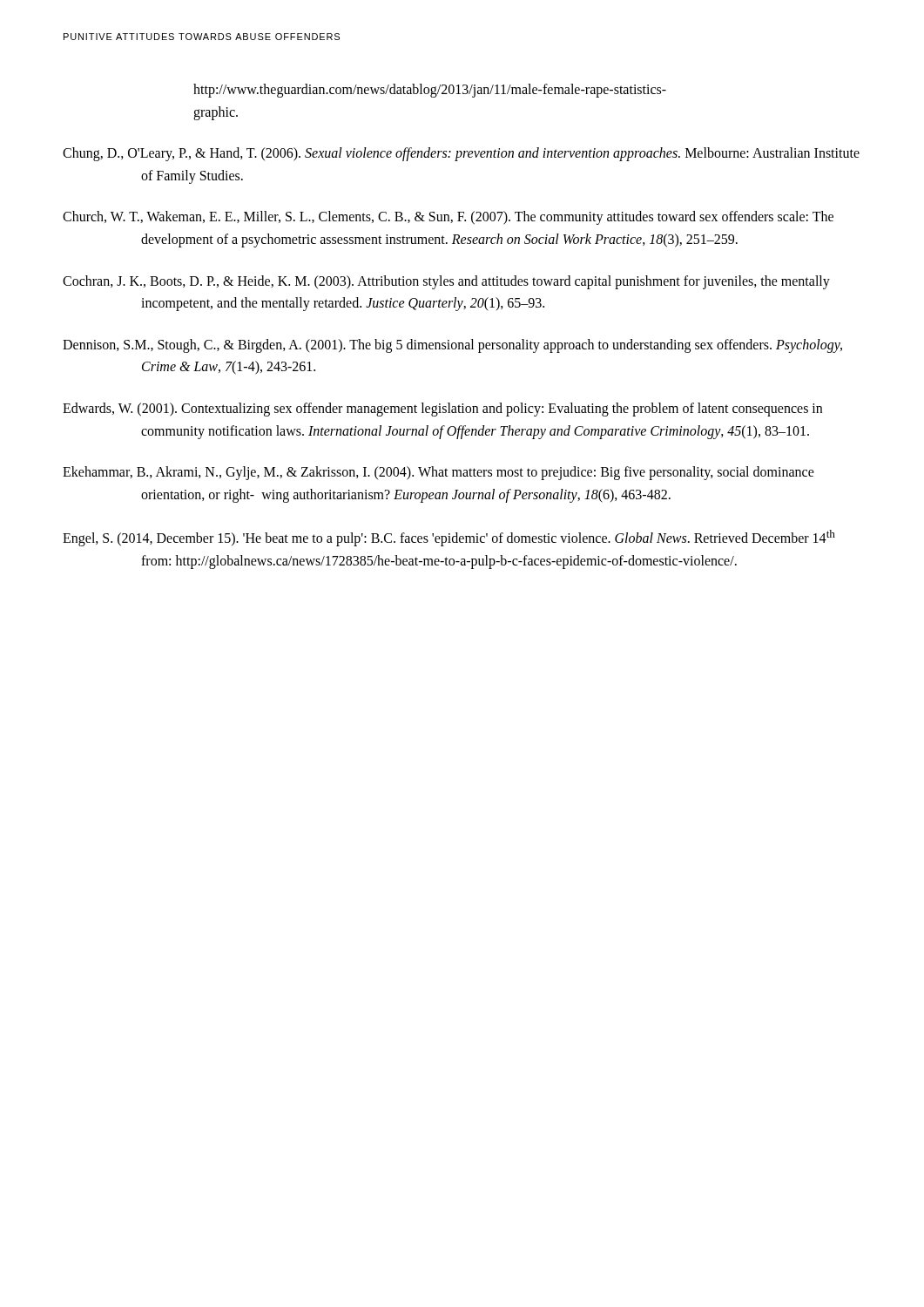Click on the list item containing "Ekehammar, B., Akrami, N., Gylje, M., & Zakrisson,"

click(x=438, y=483)
